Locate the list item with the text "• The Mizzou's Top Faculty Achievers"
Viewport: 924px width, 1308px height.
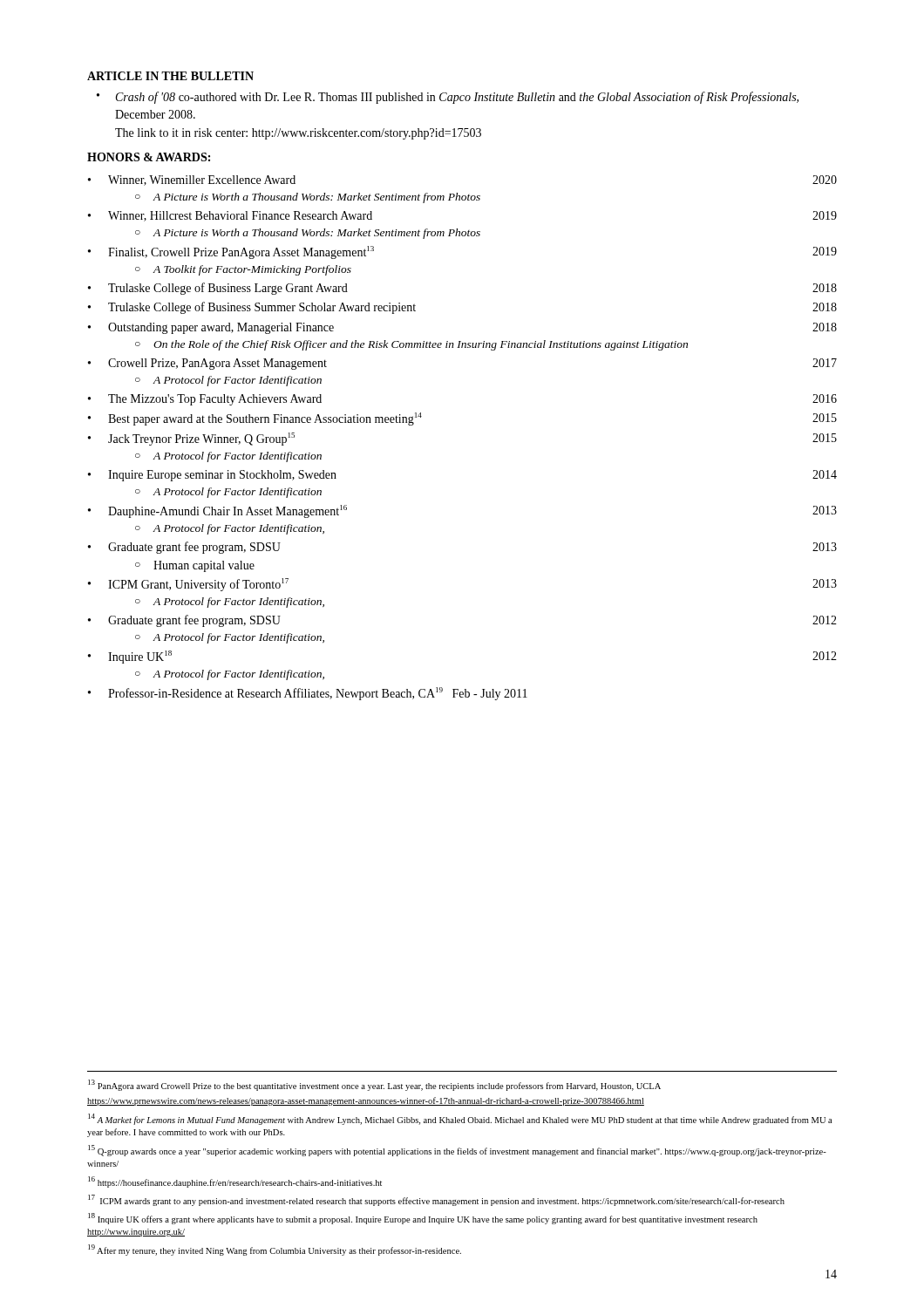point(218,400)
